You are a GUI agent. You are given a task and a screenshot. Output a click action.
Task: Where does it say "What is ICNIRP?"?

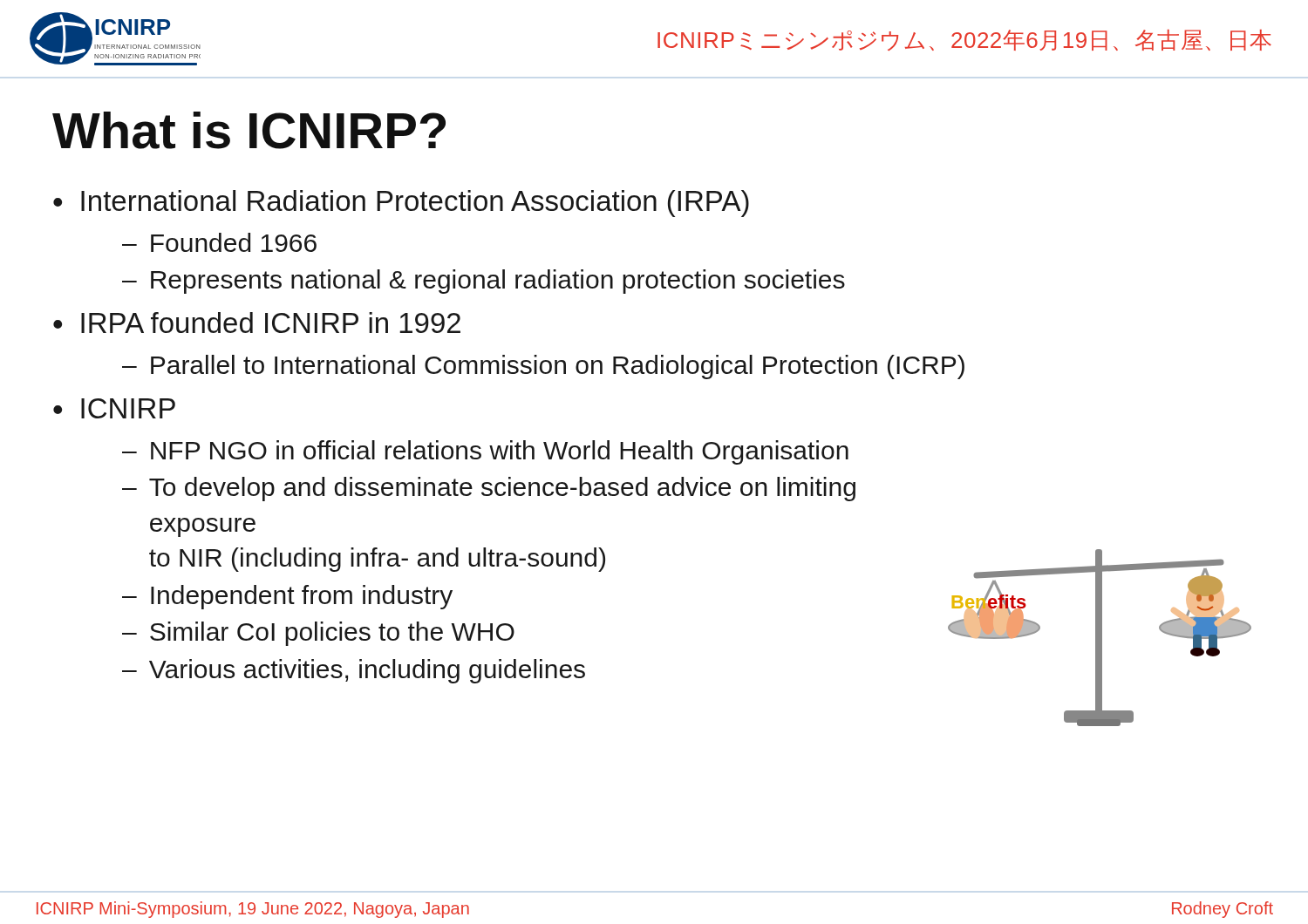pyautogui.click(x=250, y=131)
